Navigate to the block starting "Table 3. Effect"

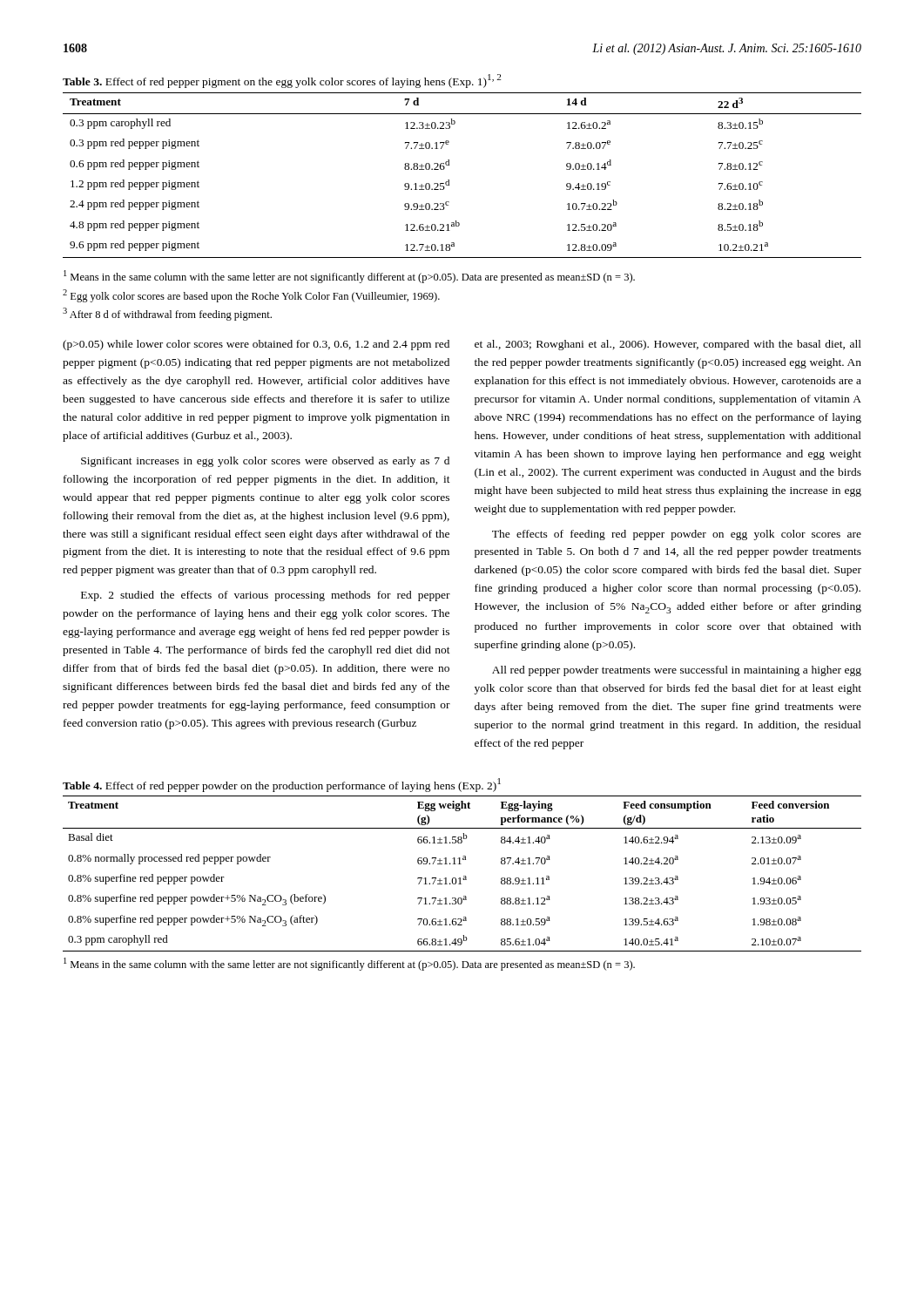[x=282, y=80]
